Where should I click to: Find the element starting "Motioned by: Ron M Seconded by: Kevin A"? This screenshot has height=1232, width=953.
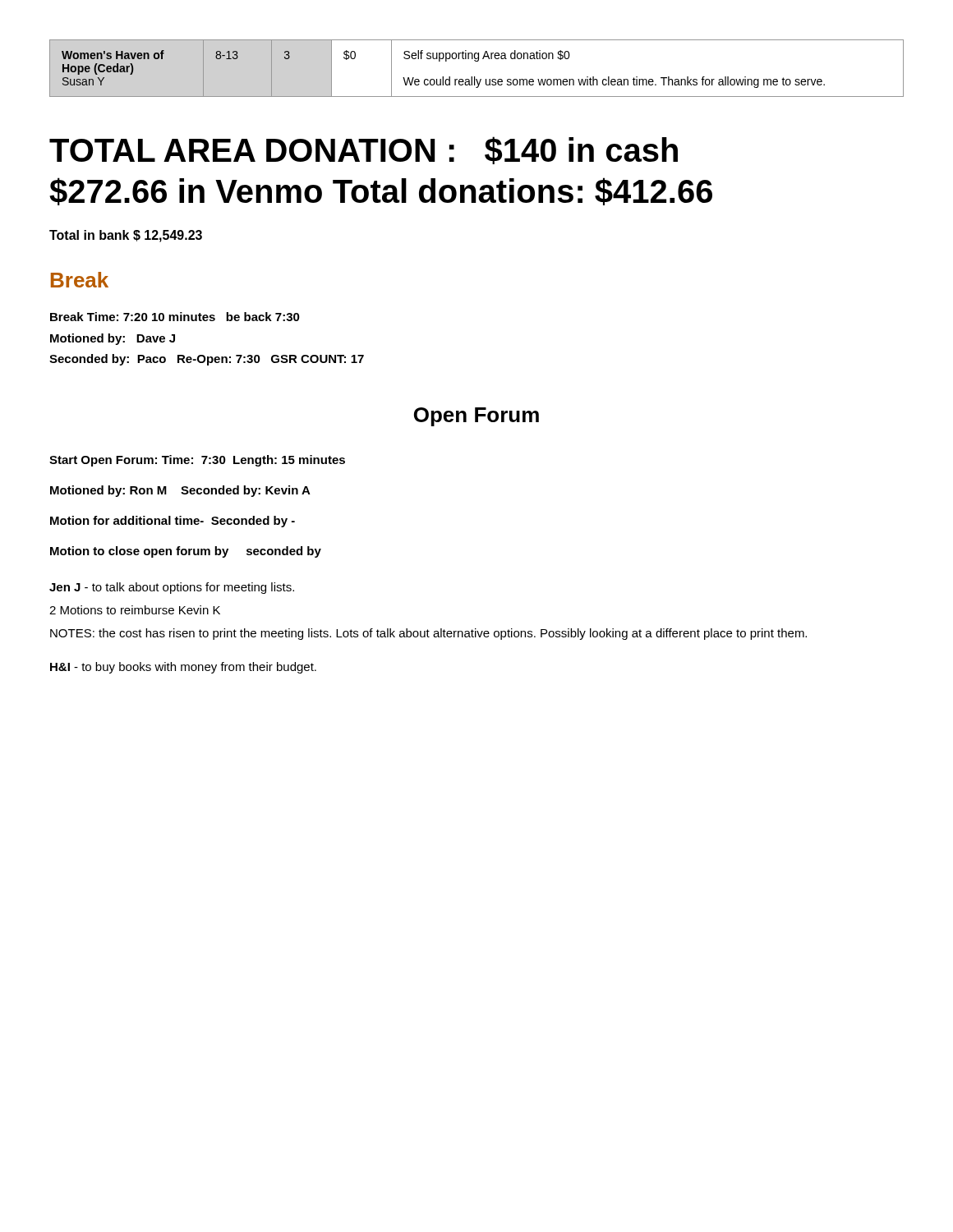coord(180,490)
